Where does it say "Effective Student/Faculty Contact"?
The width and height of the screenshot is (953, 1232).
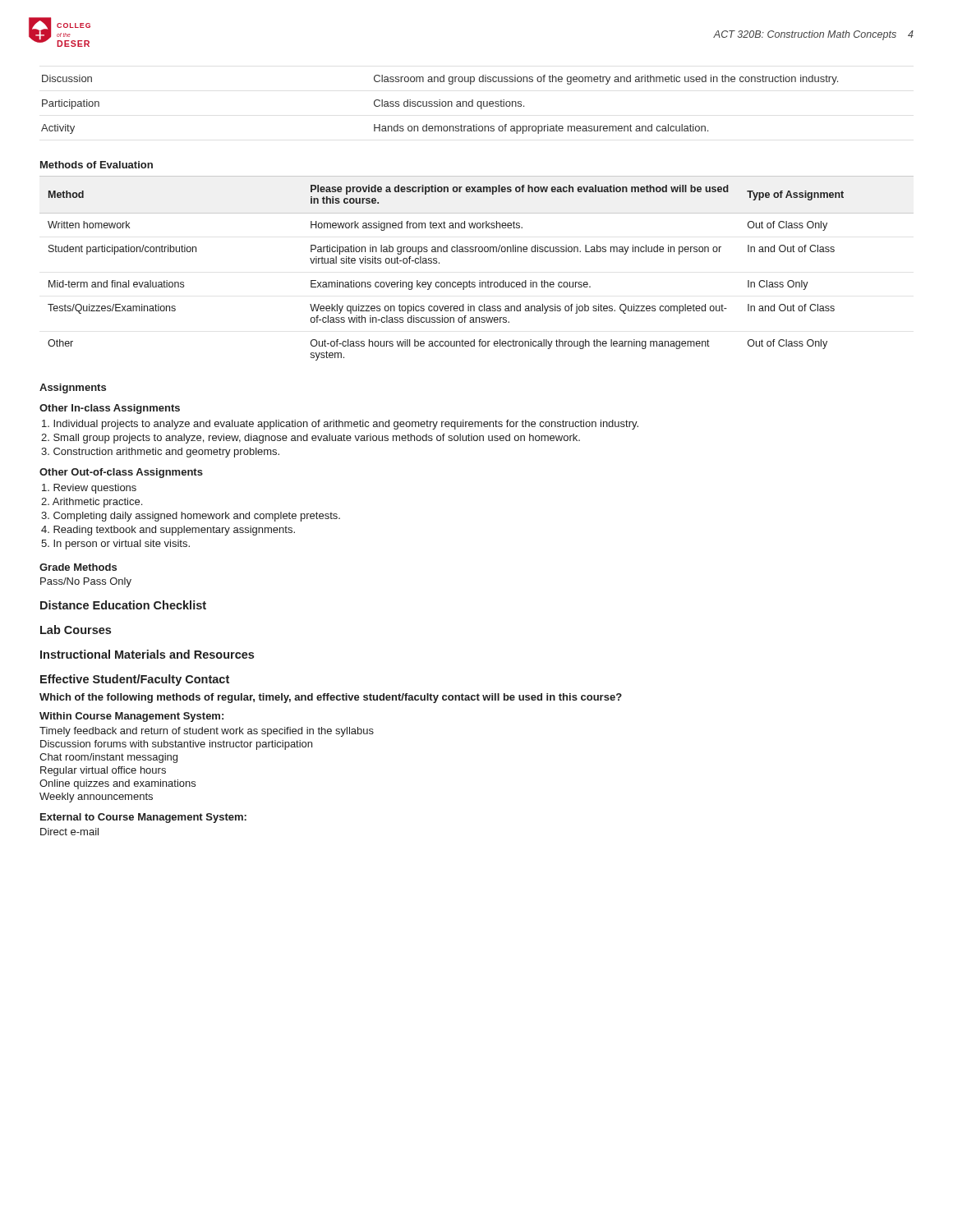[134, 679]
